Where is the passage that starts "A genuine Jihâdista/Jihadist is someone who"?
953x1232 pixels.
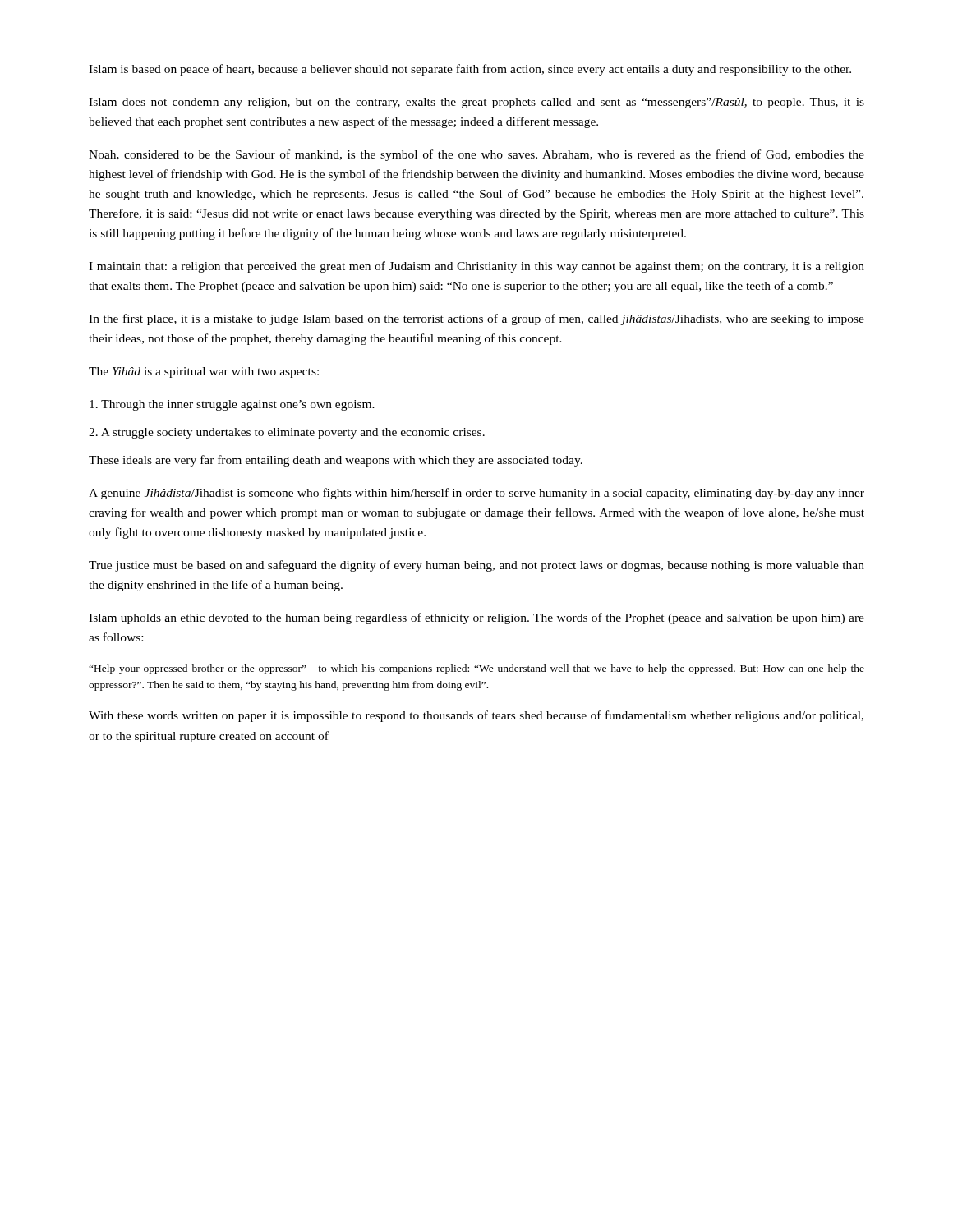pyautogui.click(x=476, y=512)
